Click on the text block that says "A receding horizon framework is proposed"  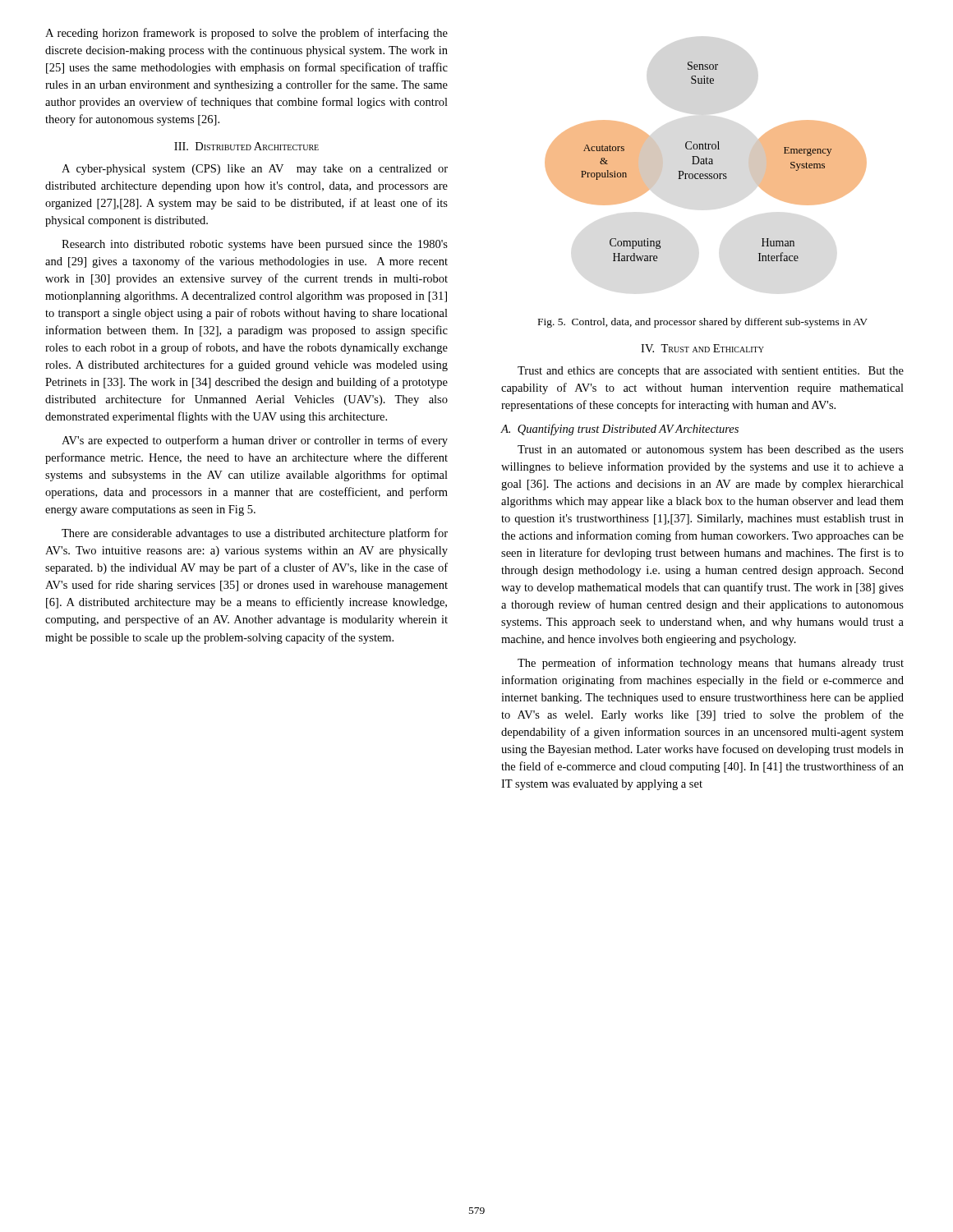(246, 76)
